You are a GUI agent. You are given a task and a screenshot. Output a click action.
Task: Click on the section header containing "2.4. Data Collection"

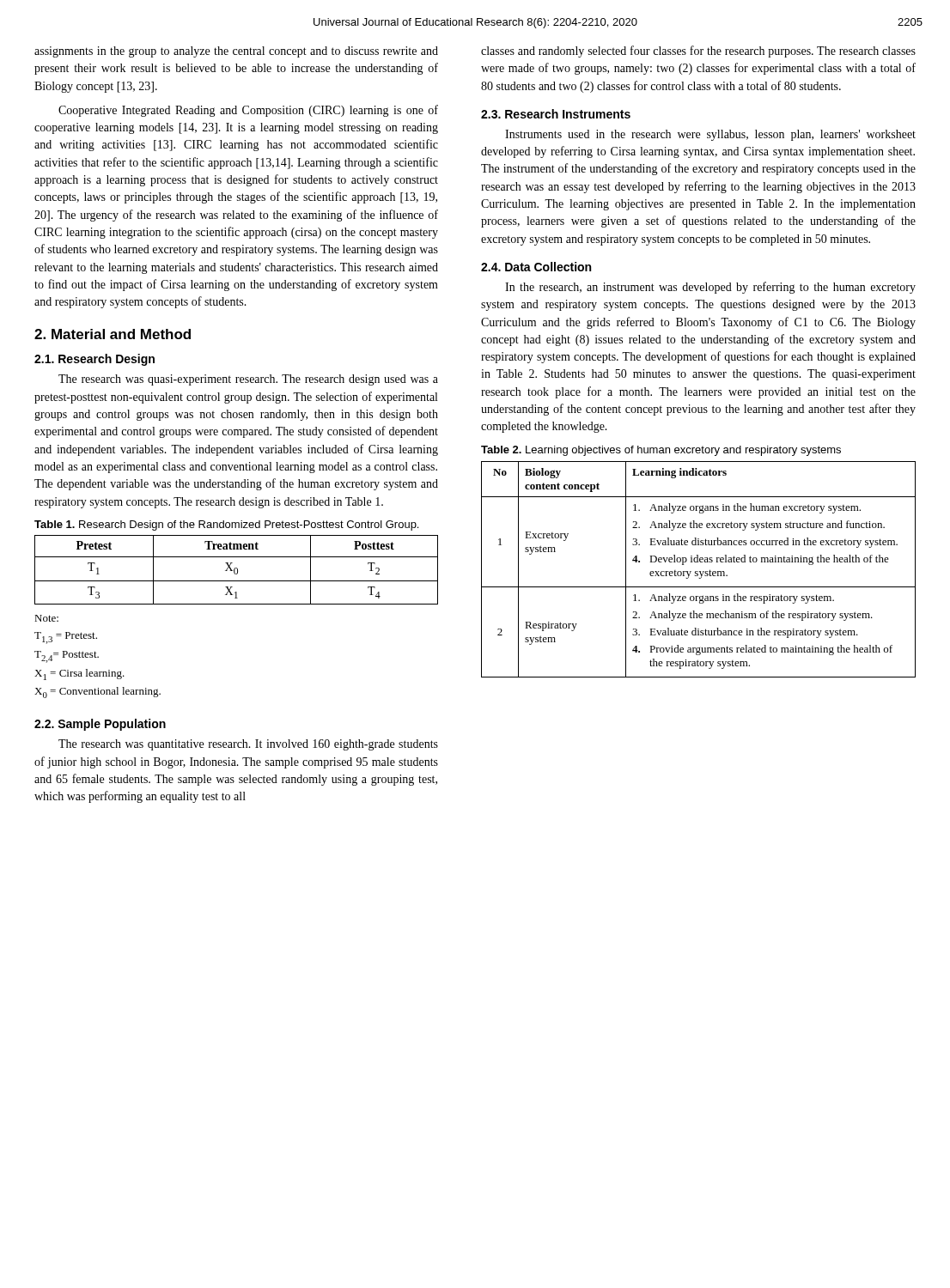point(536,267)
